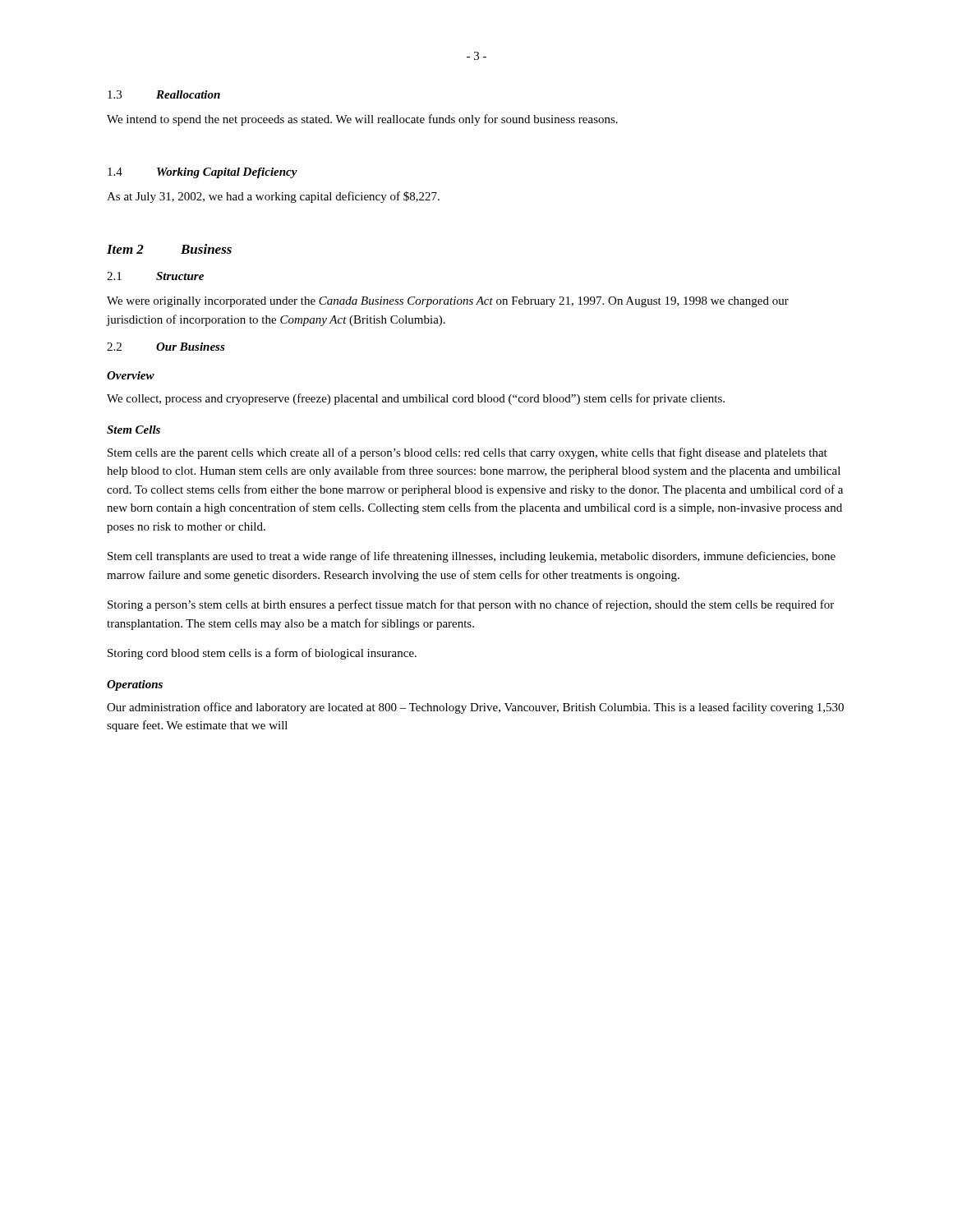Find the element starting "2.2 Our Business"
The height and width of the screenshot is (1232, 953).
166,347
